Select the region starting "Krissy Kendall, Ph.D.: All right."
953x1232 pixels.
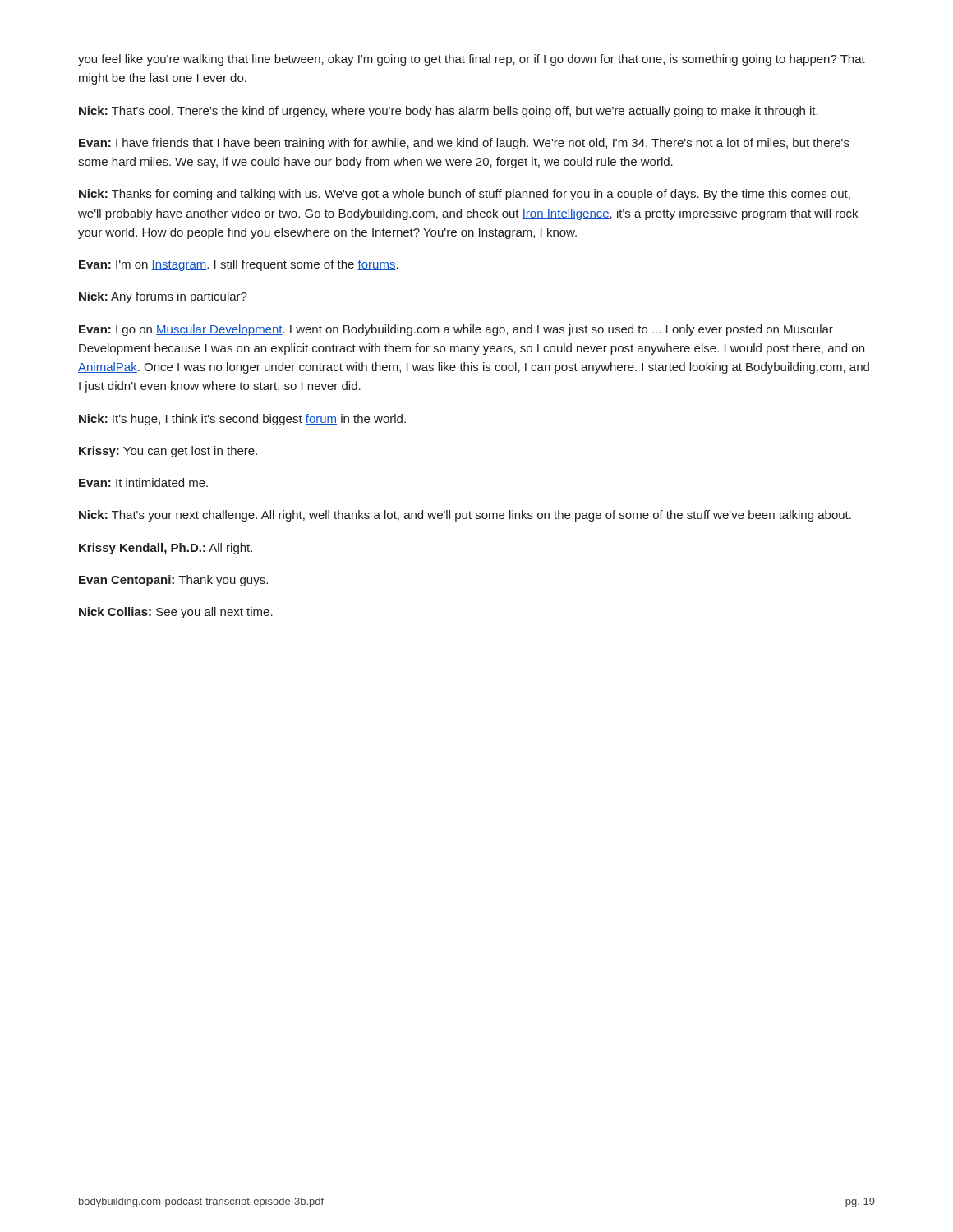(x=166, y=547)
